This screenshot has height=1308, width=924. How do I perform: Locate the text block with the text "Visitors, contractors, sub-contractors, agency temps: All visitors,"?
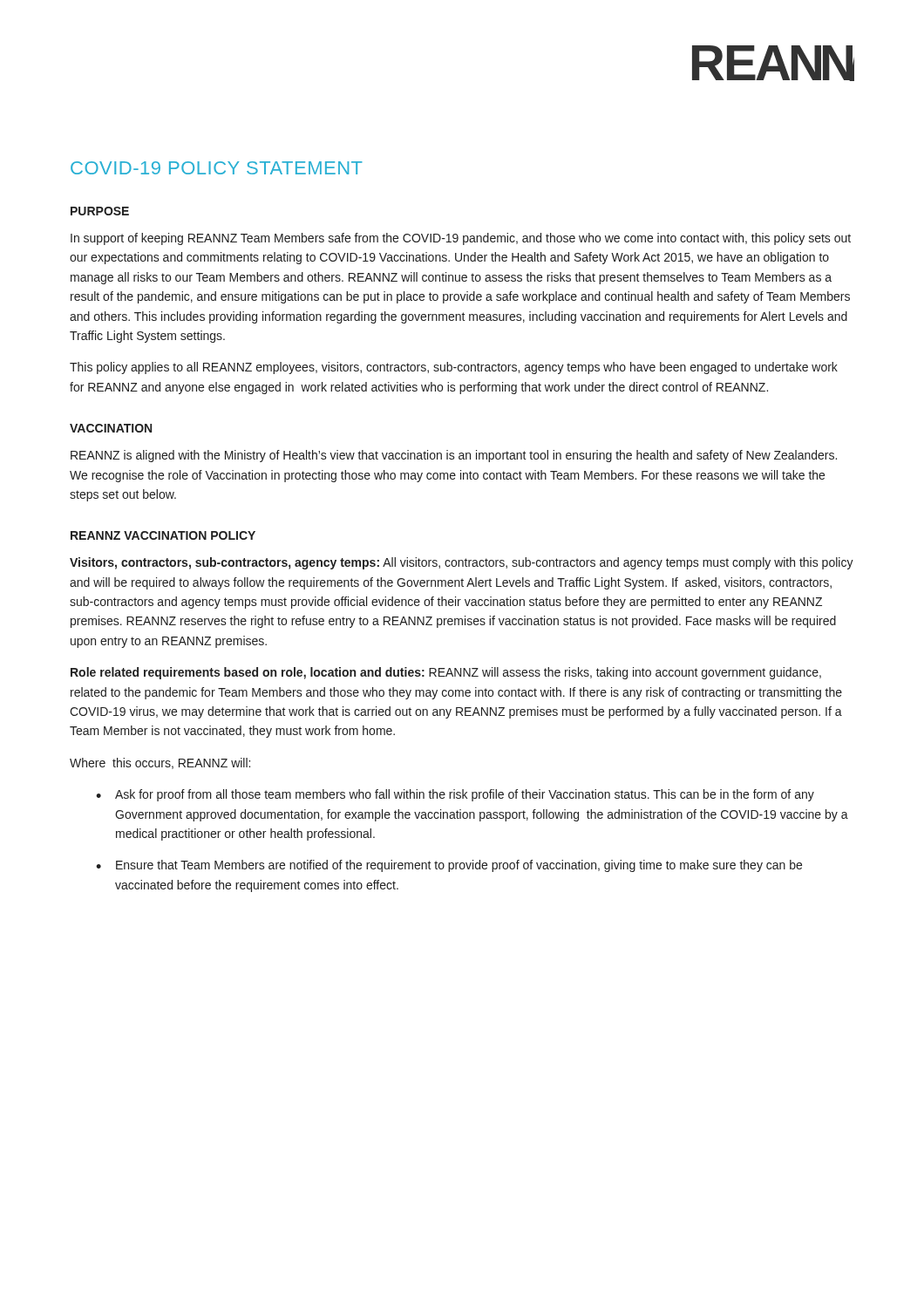461,602
